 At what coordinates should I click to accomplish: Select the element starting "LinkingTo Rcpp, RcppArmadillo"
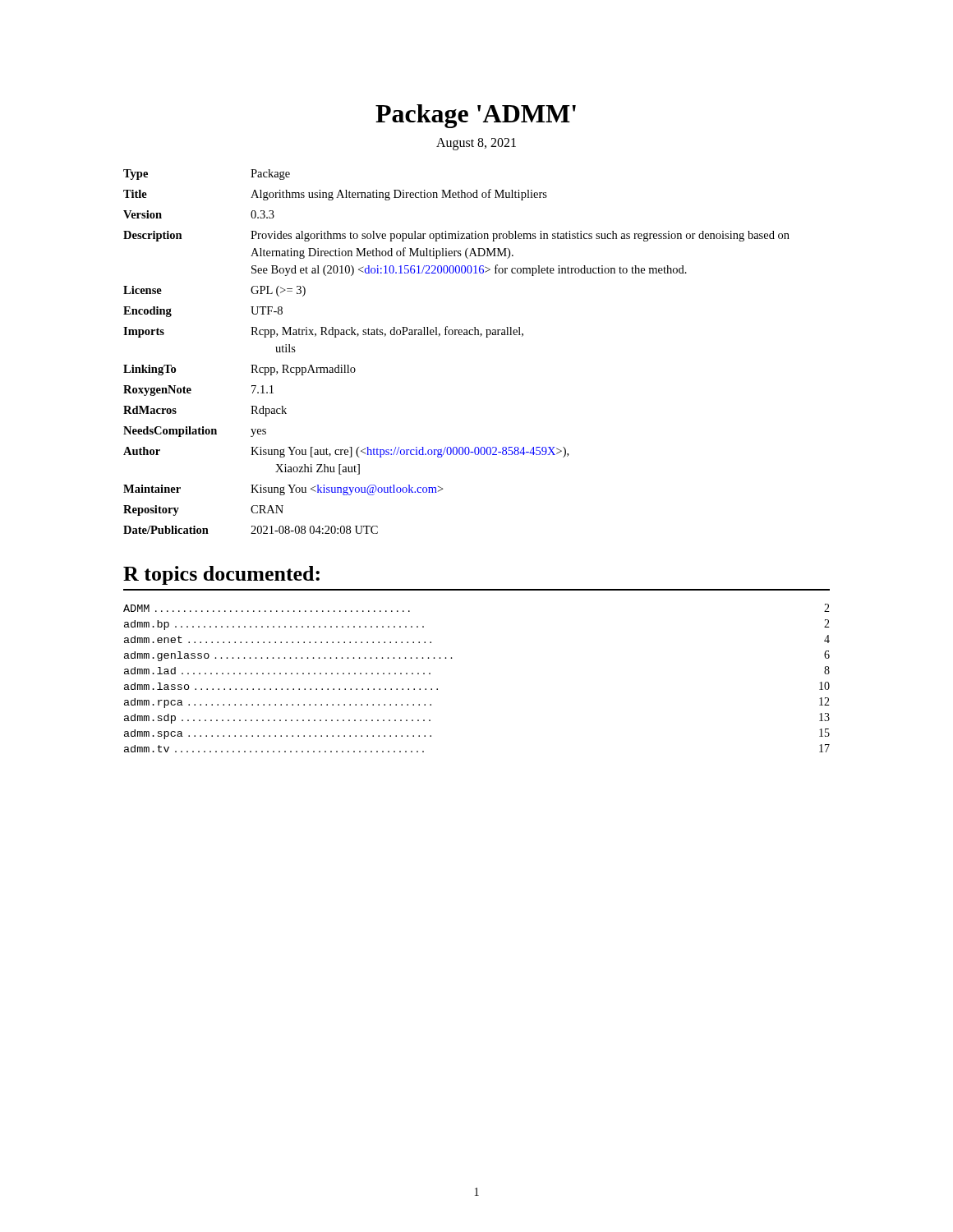point(153,370)
